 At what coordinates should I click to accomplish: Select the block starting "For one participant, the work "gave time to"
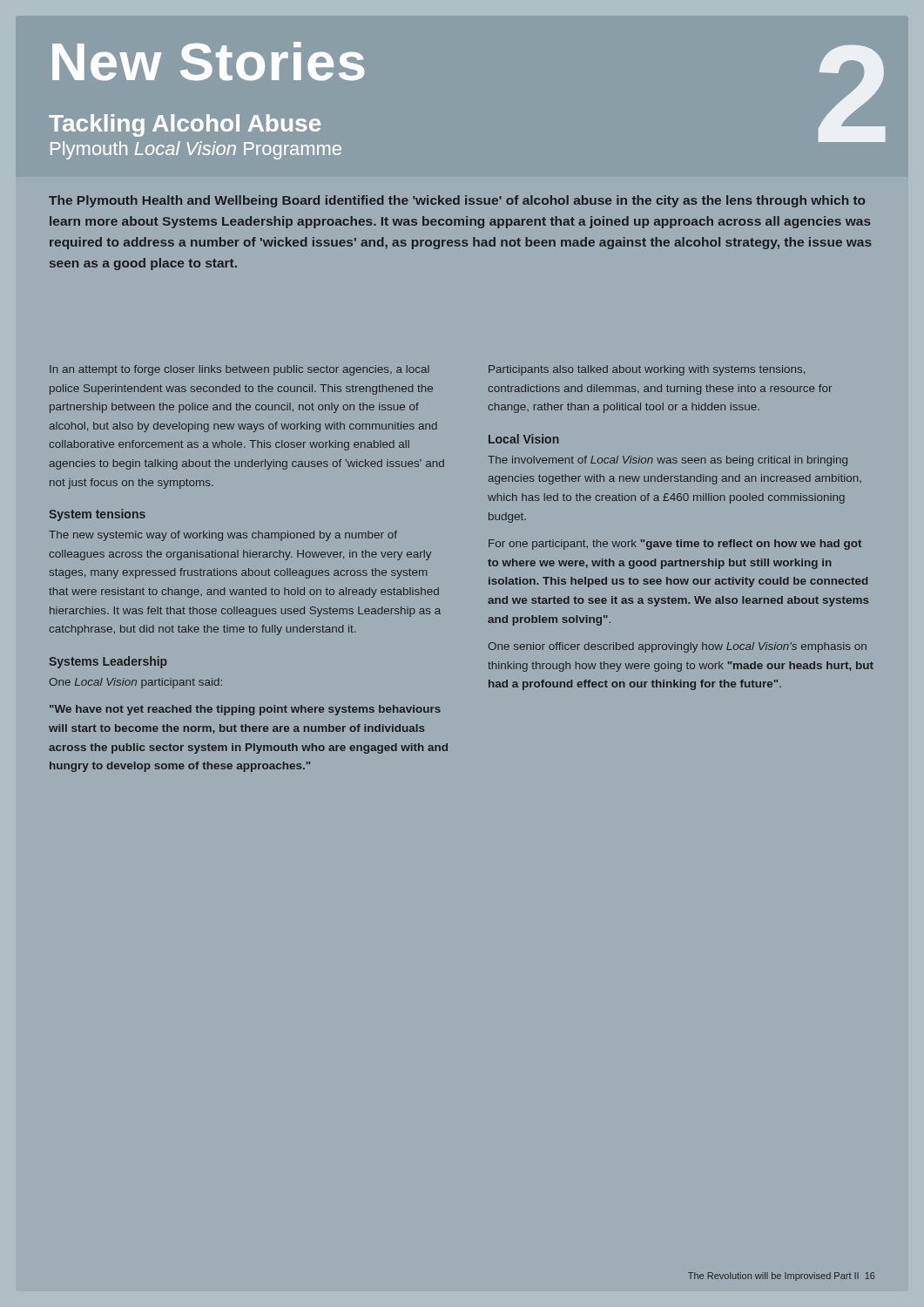[x=681, y=581]
